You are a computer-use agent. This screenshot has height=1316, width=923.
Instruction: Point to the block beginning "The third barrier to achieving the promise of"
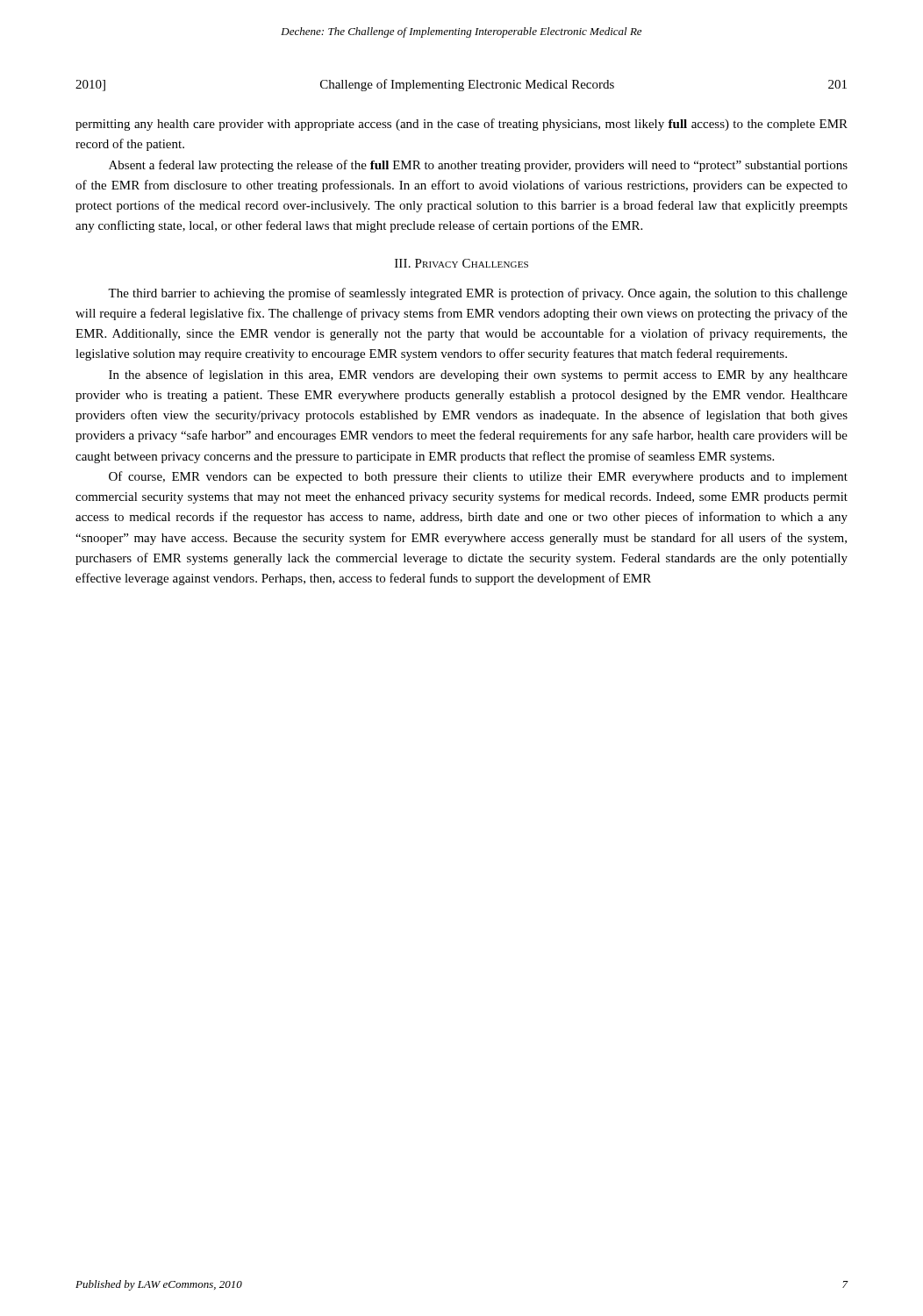pyautogui.click(x=462, y=436)
